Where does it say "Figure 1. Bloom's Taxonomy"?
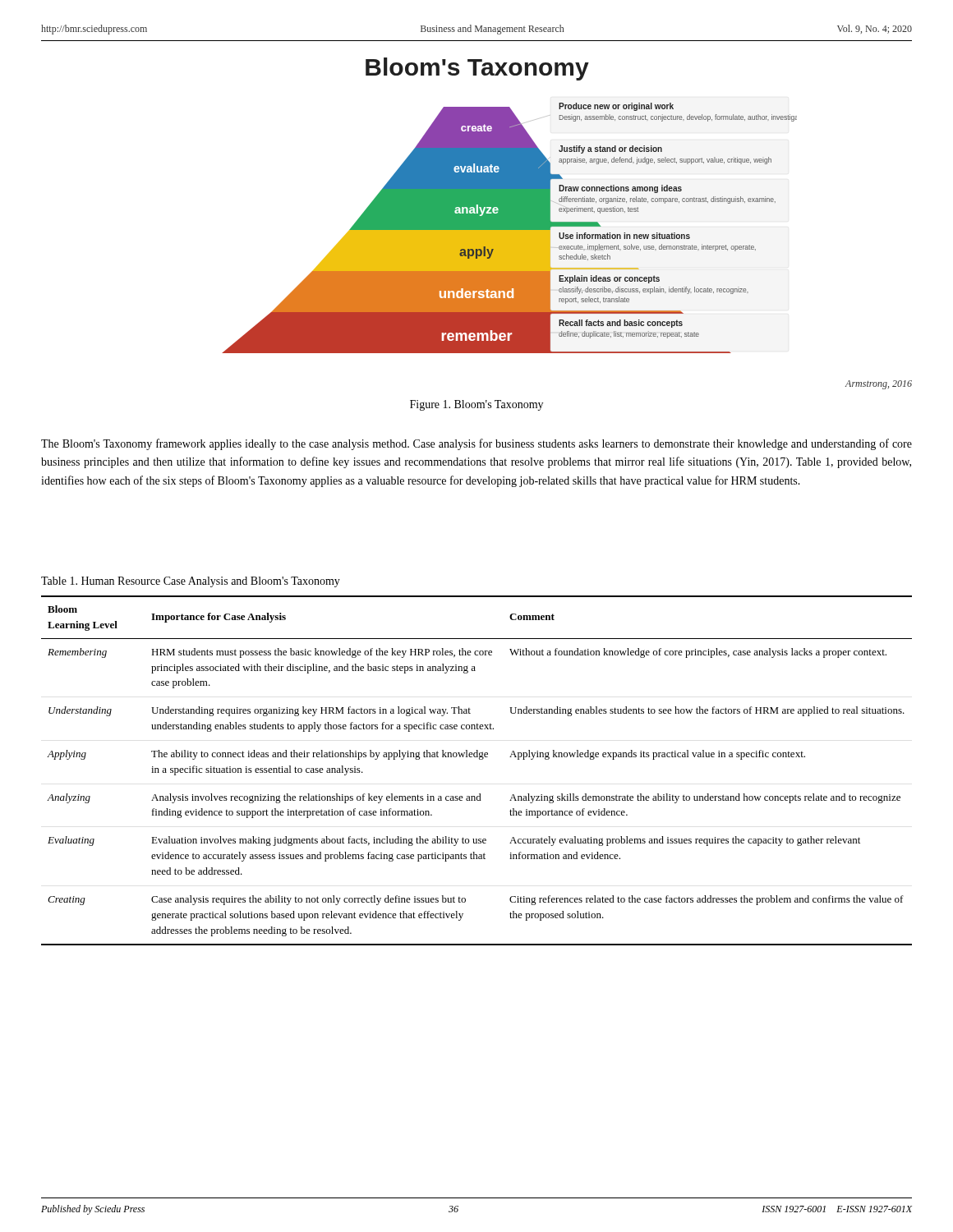Viewport: 953px width, 1232px height. tap(476, 404)
